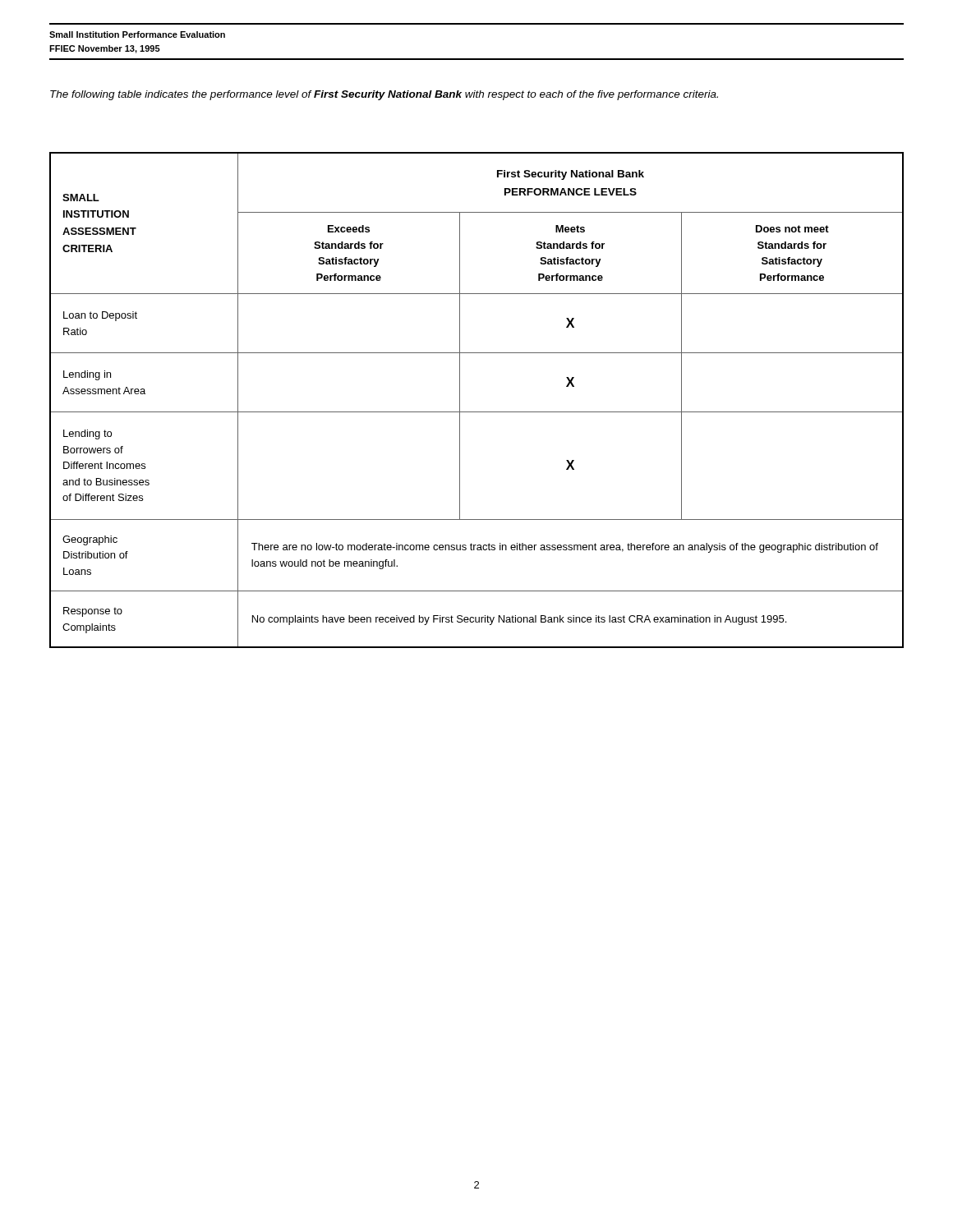Find the table that mentions "No complaints have been"

476,400
